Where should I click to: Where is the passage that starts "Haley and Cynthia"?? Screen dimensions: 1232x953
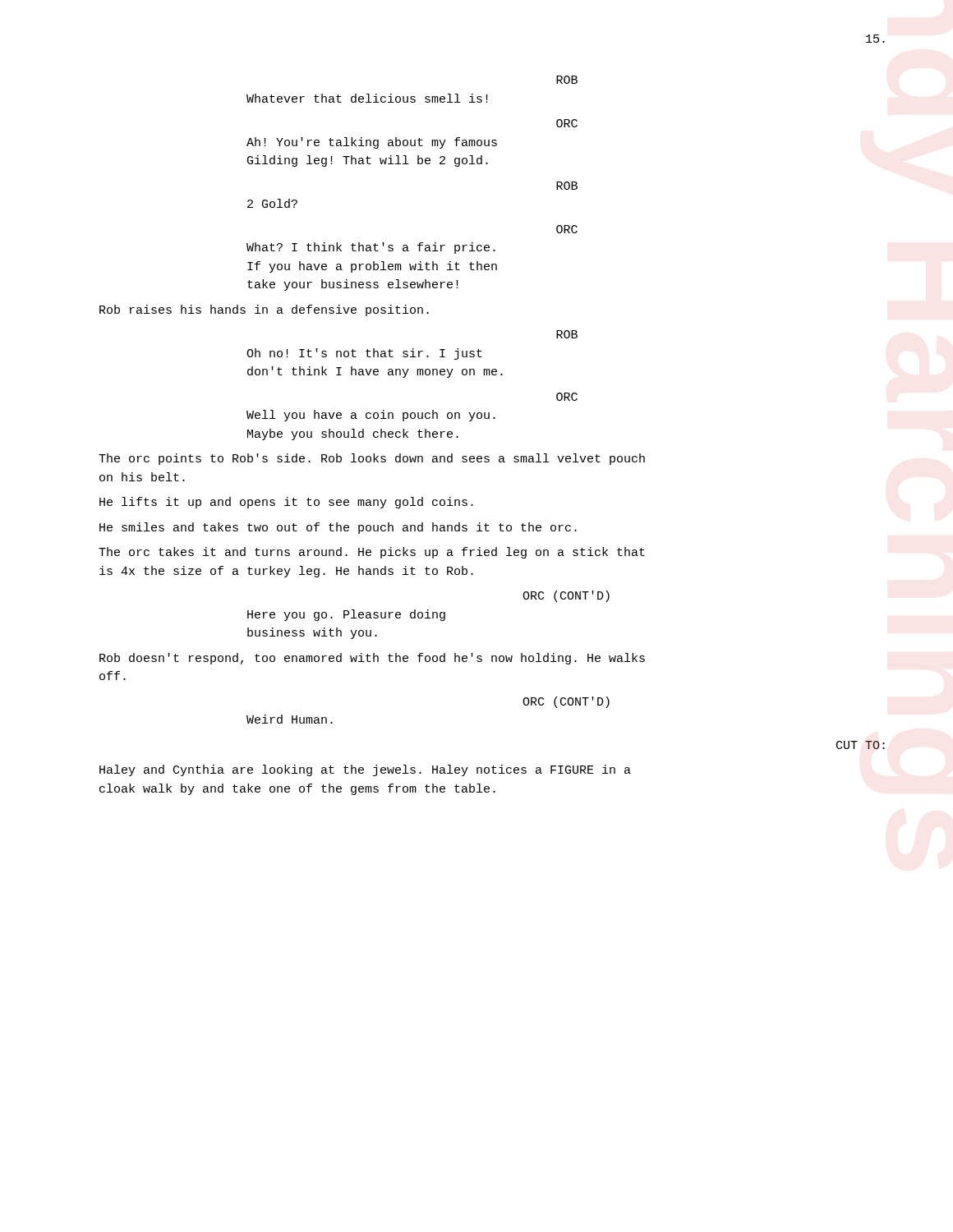378,781
